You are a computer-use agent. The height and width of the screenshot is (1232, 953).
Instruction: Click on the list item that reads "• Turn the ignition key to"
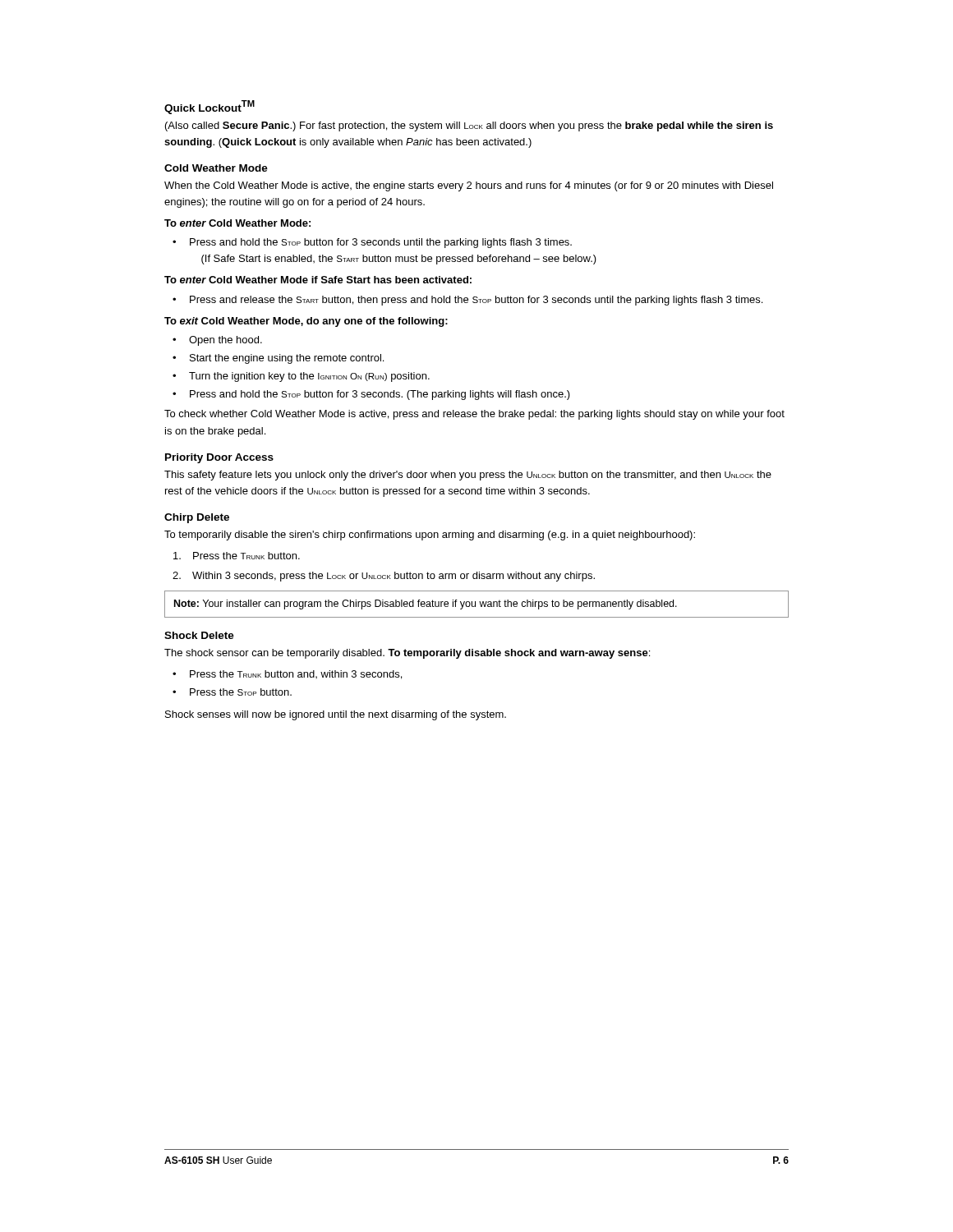click(x=301, y=376)
